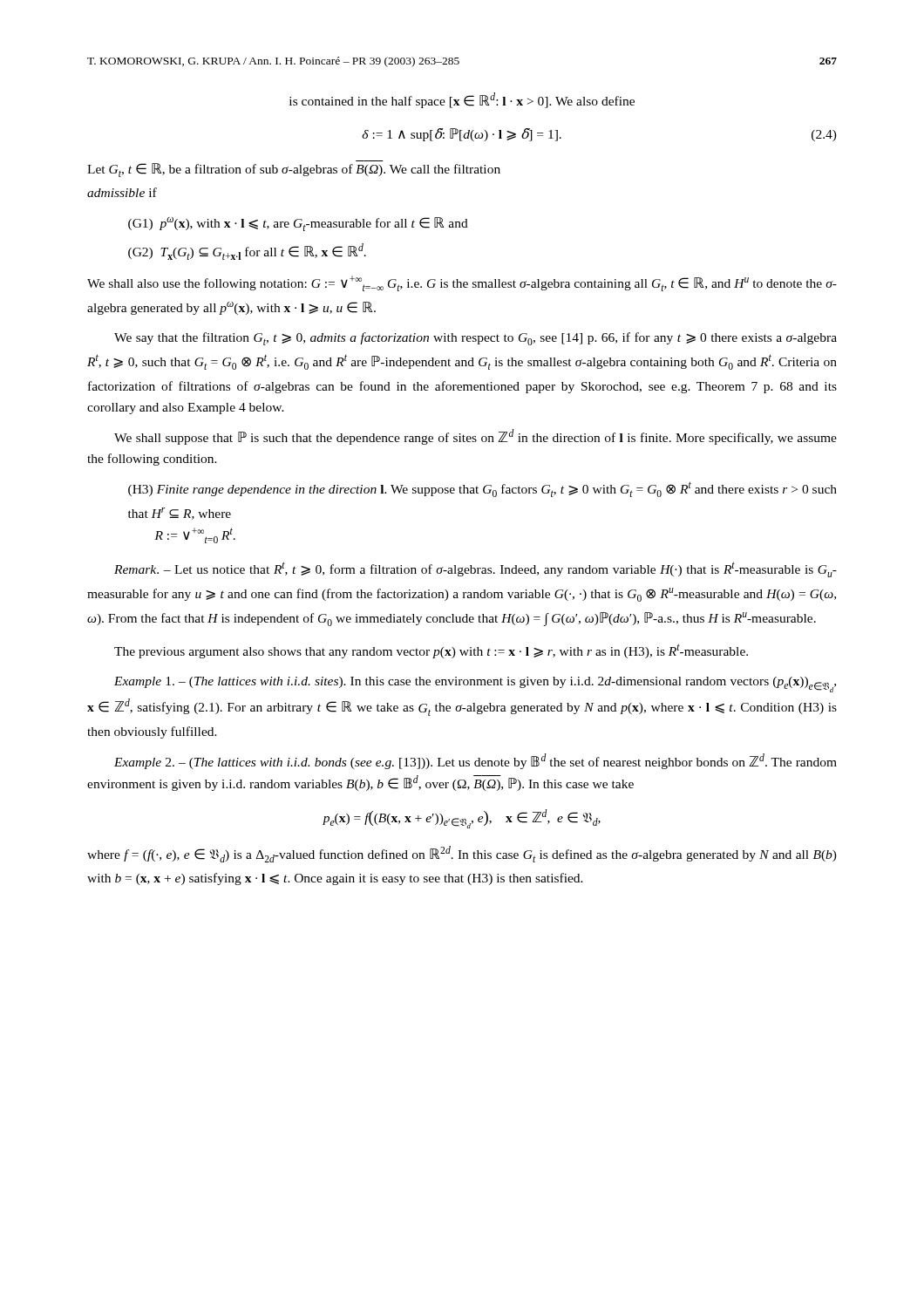Viewport: 924px width, 1308px height.
Task: Select the list item containing "(G2) Tx(Gt) ⊆"
Action: coord(247,252)
